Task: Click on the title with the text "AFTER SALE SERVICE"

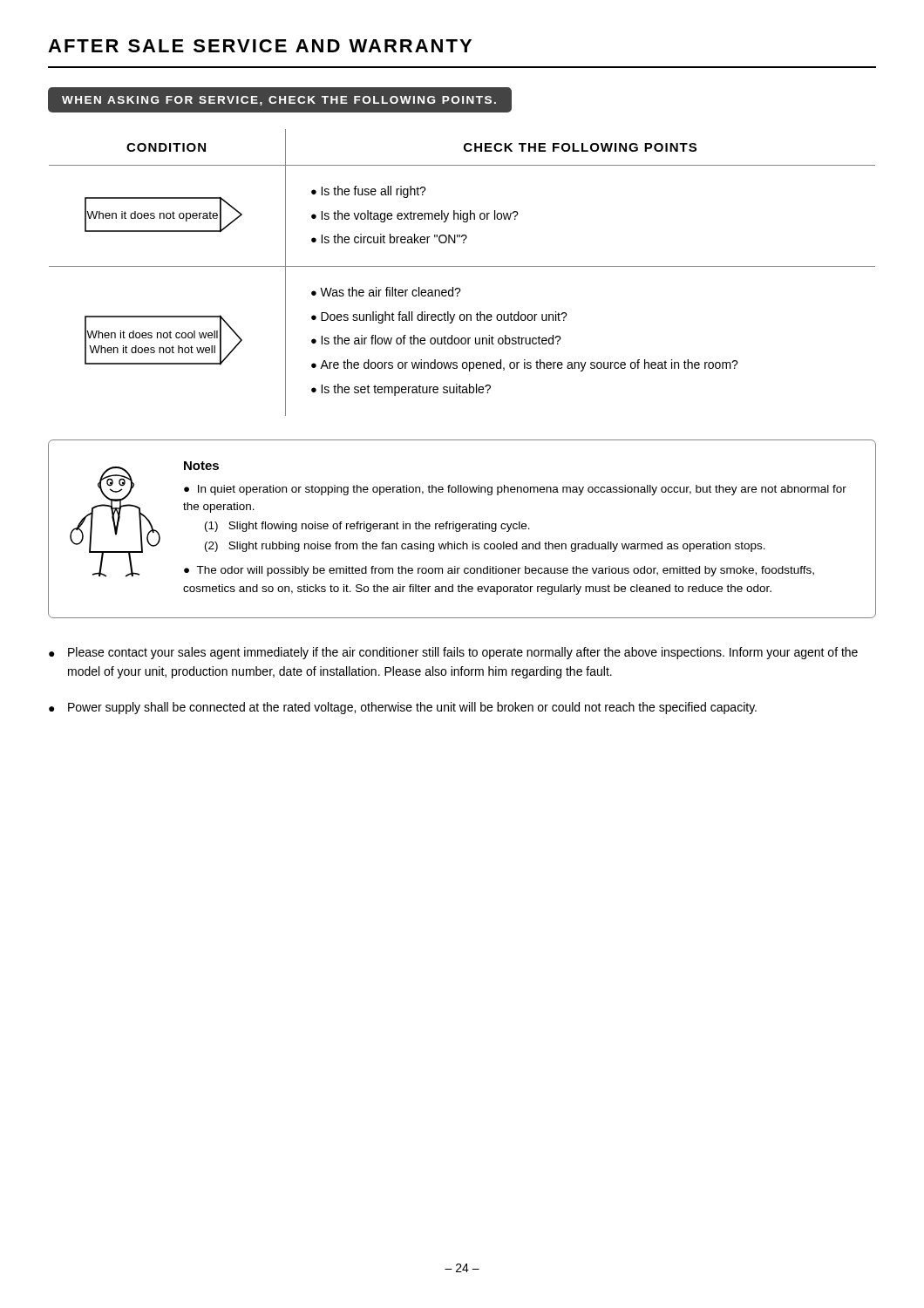Action: (x=261, y=46)
